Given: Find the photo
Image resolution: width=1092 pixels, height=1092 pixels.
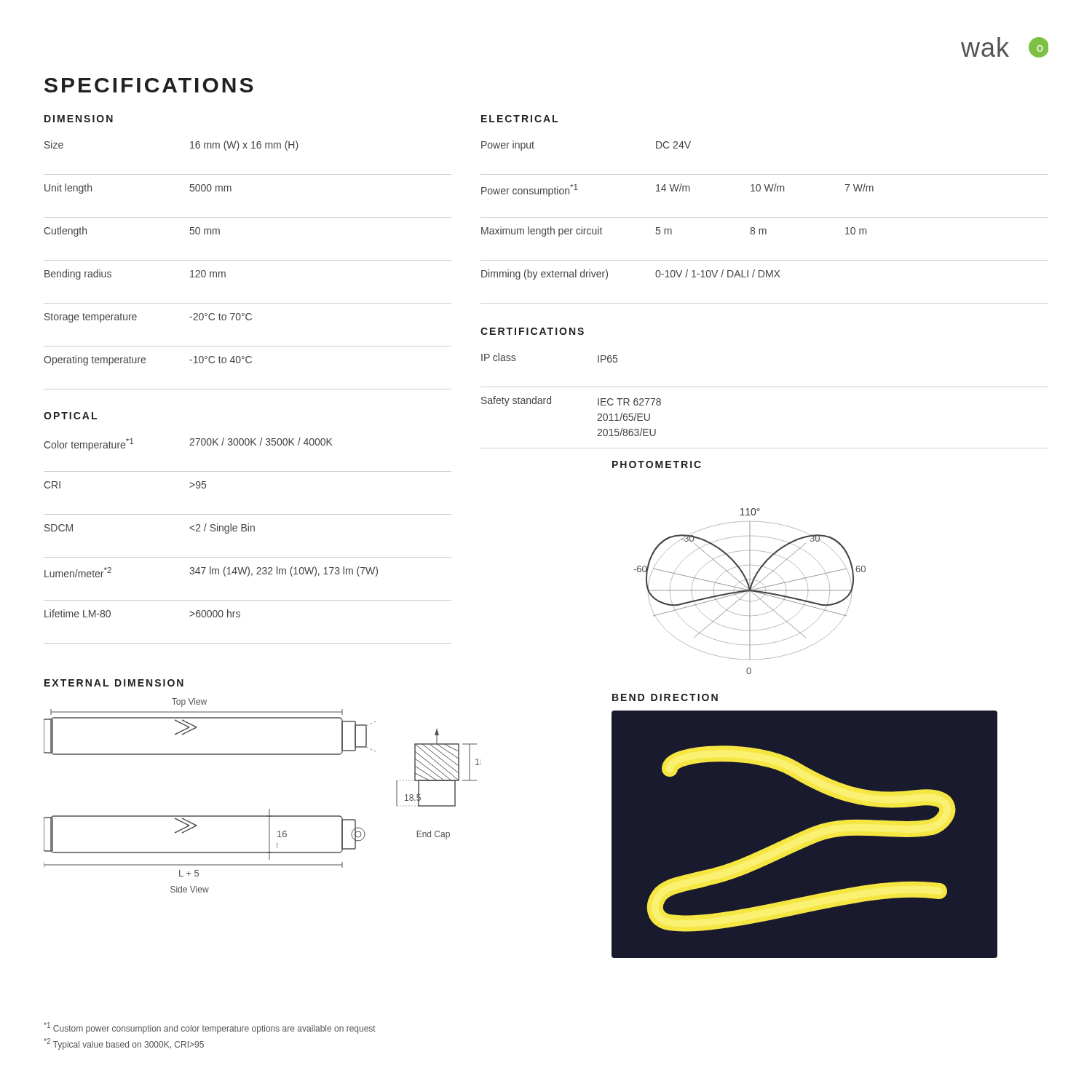Looking at the screenshot, I should point(823,835).
